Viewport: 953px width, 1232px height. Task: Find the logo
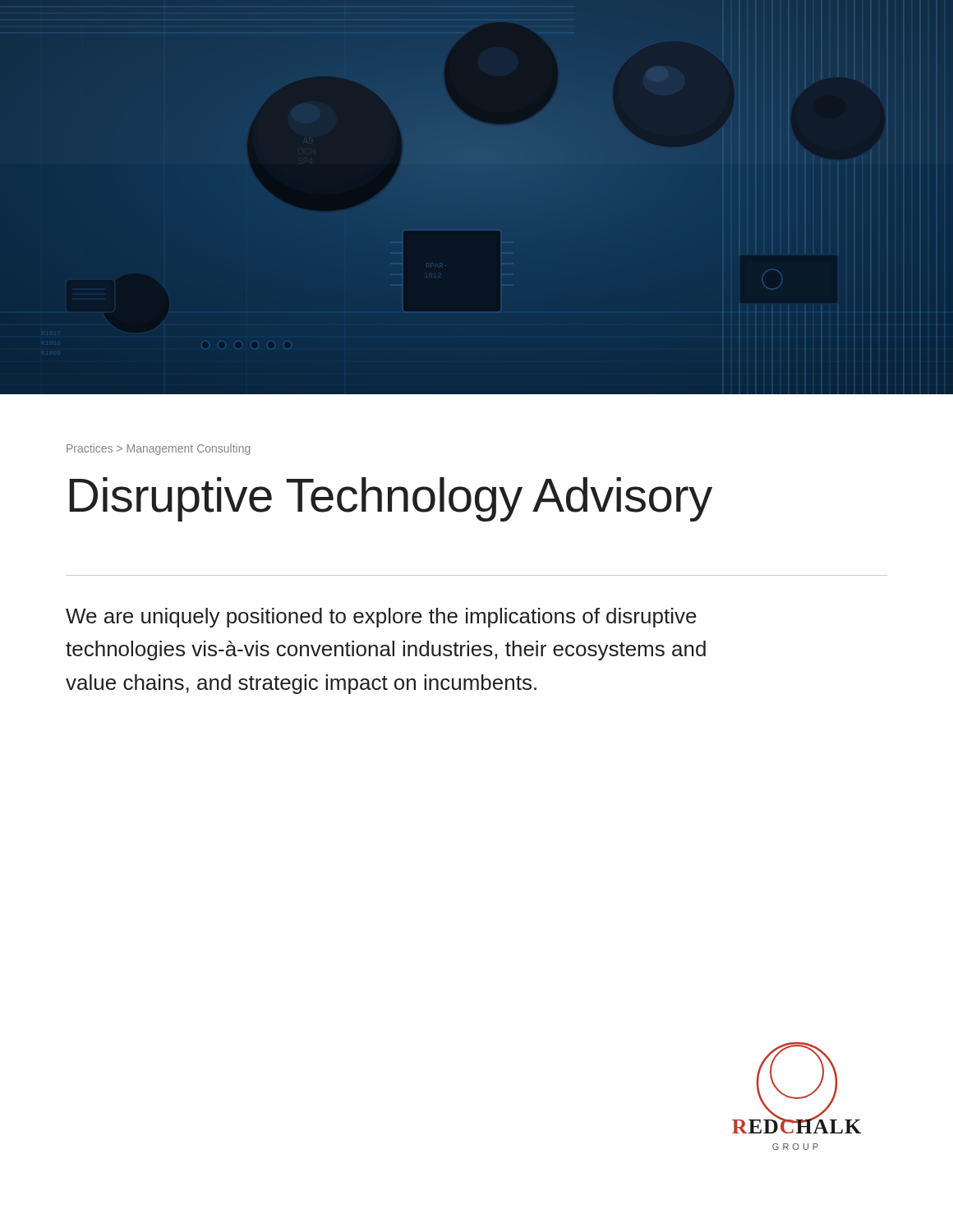click(797, 1096)
